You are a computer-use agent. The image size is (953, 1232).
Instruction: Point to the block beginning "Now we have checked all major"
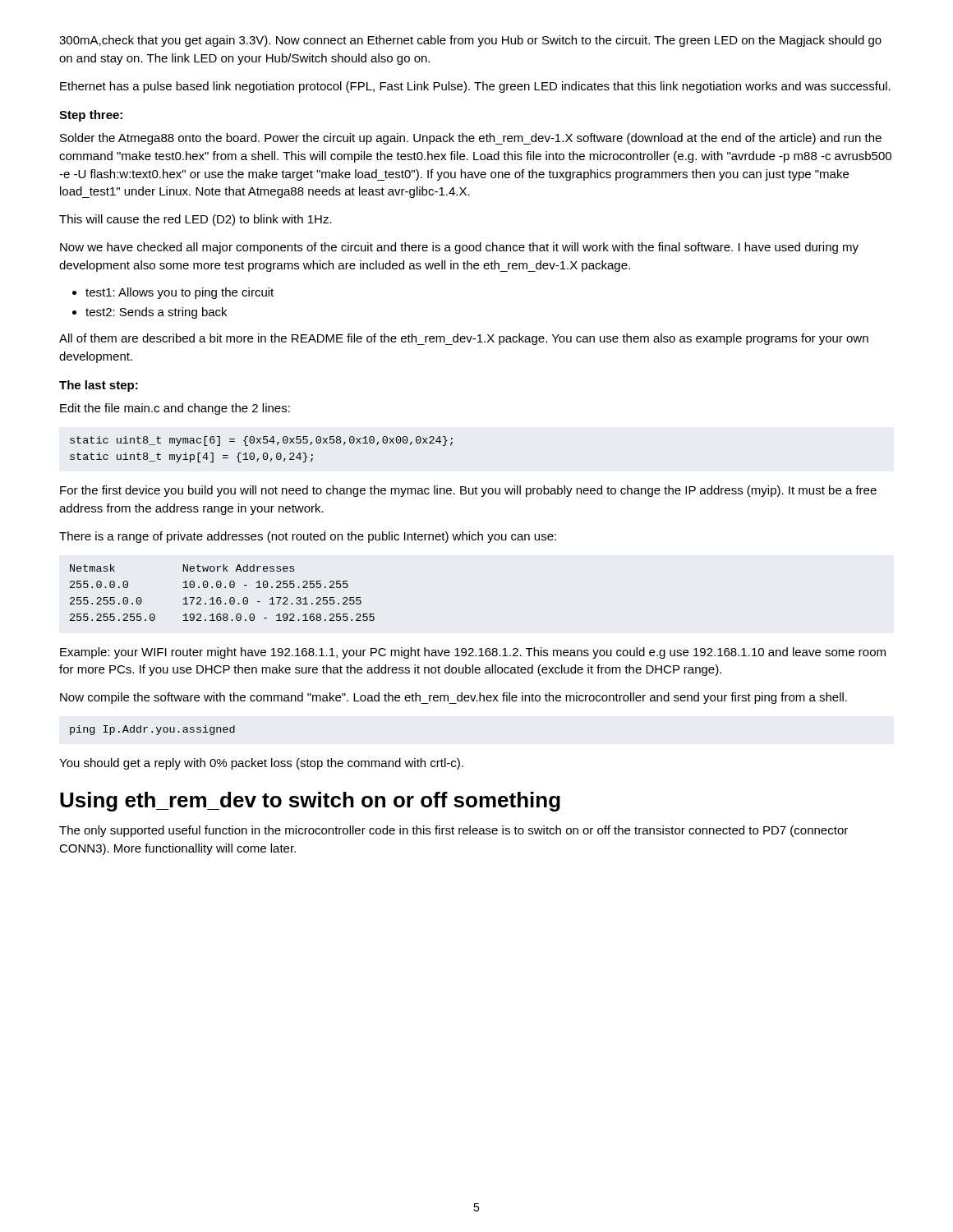point(476,256)
